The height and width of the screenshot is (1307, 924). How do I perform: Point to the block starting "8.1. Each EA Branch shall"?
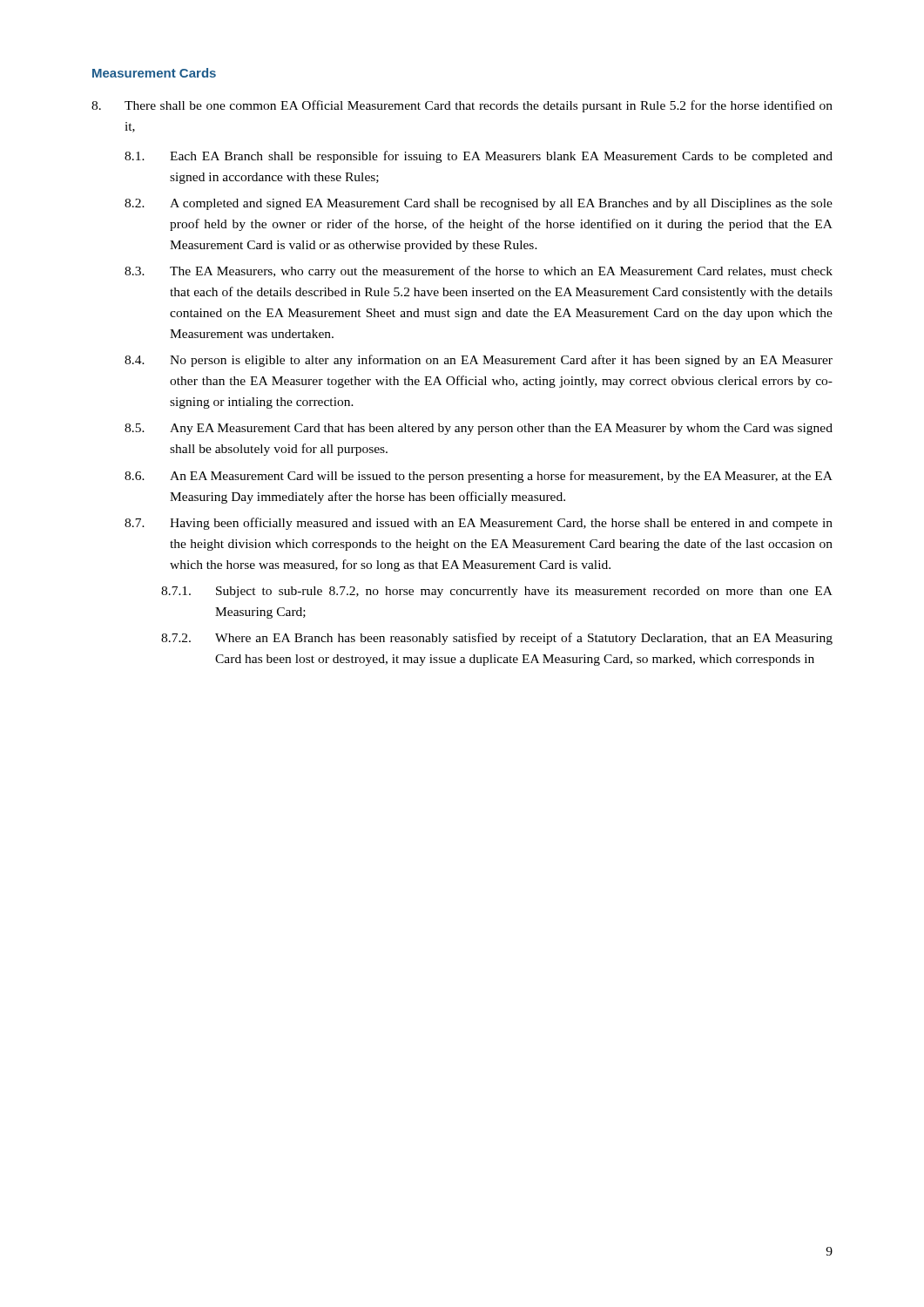point(479,167)
